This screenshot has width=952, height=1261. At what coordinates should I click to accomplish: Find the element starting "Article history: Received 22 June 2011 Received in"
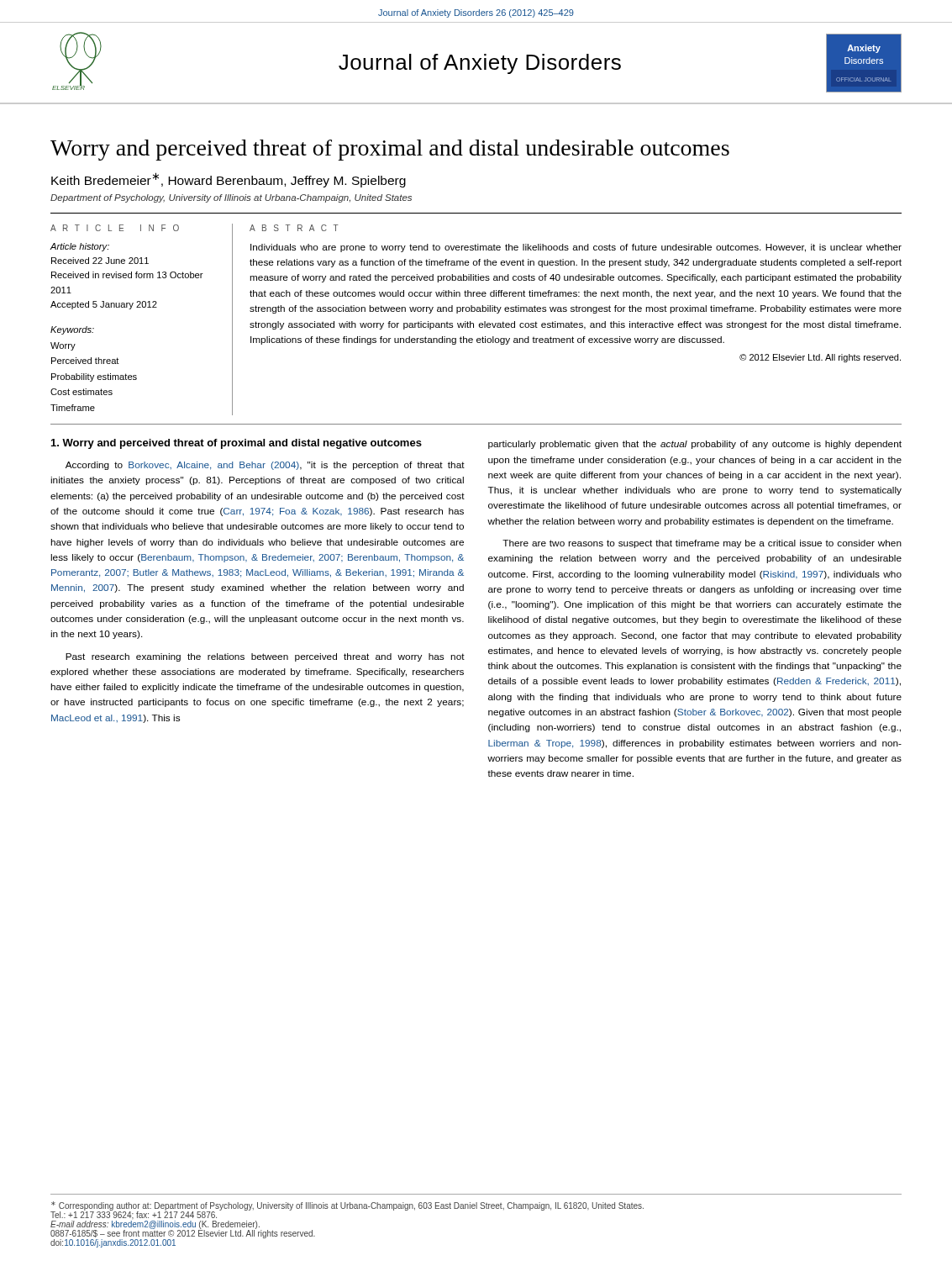tap(127, 275)
